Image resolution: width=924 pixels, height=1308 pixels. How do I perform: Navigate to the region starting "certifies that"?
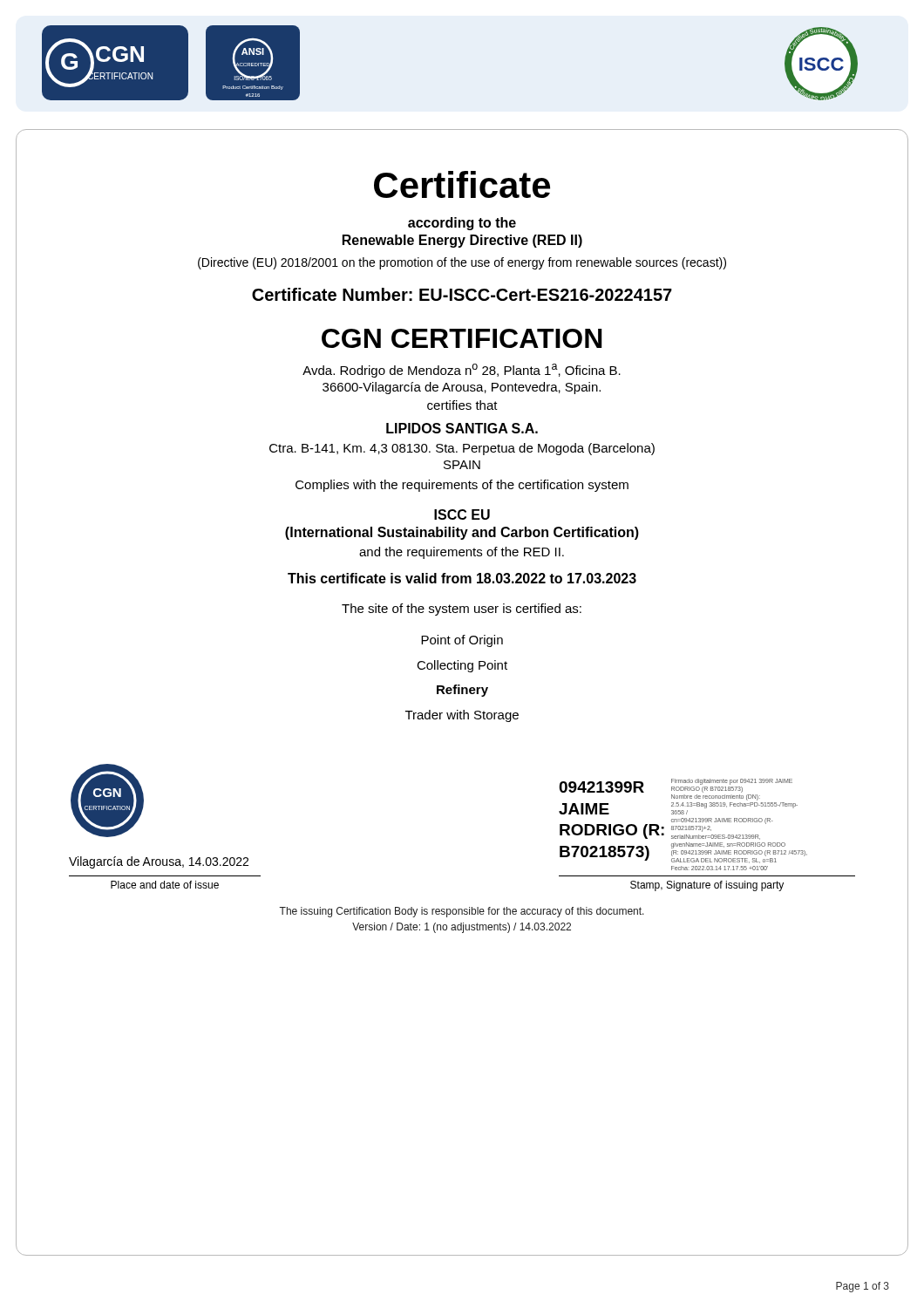tap(462, 405)
